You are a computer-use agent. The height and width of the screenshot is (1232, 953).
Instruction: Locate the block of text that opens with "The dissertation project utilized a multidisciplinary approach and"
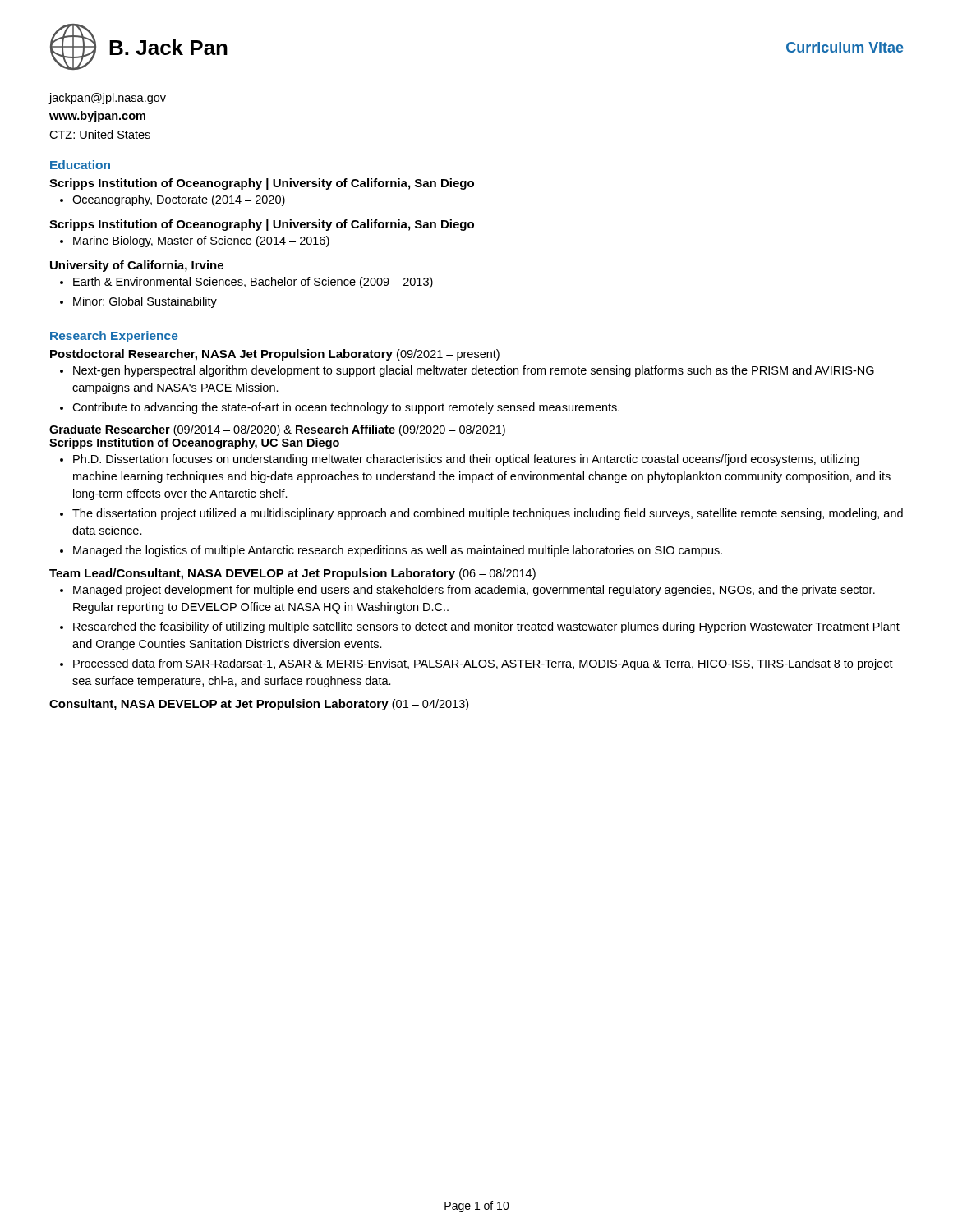click(x=488, y=522)
